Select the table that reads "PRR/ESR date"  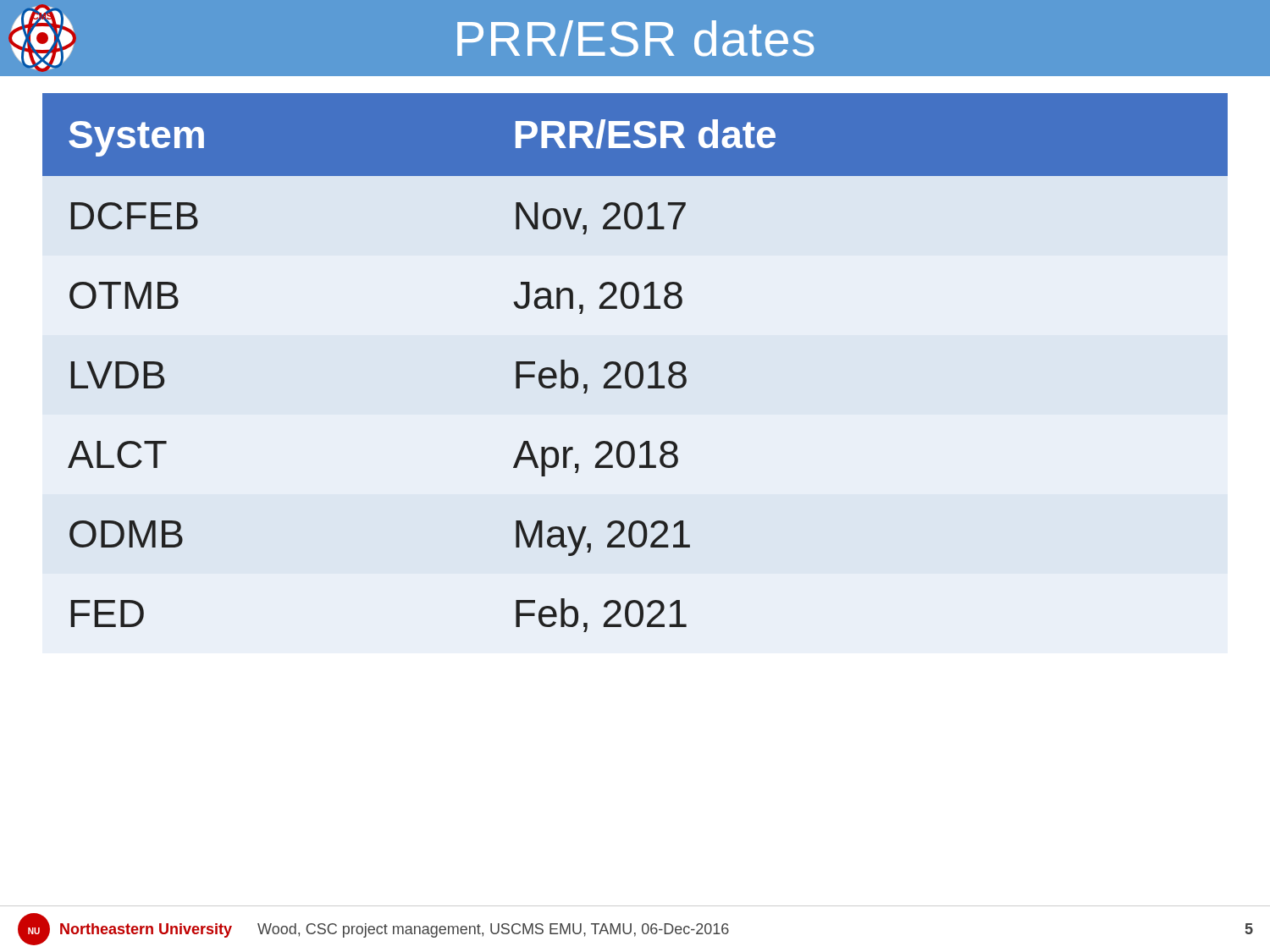tap(635, 373)
